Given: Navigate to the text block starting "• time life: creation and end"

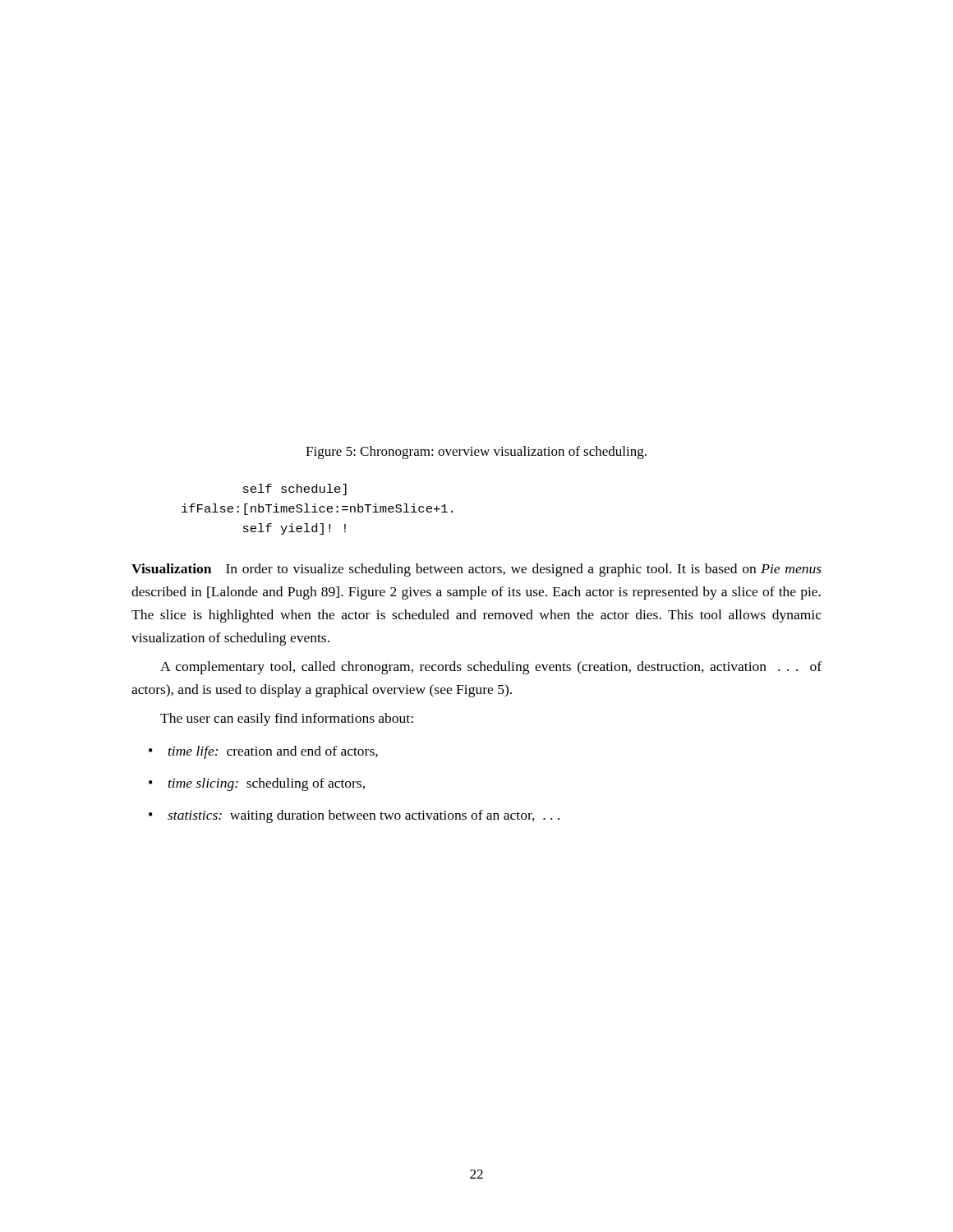Looking at the screenshot, I should (263, 751).
